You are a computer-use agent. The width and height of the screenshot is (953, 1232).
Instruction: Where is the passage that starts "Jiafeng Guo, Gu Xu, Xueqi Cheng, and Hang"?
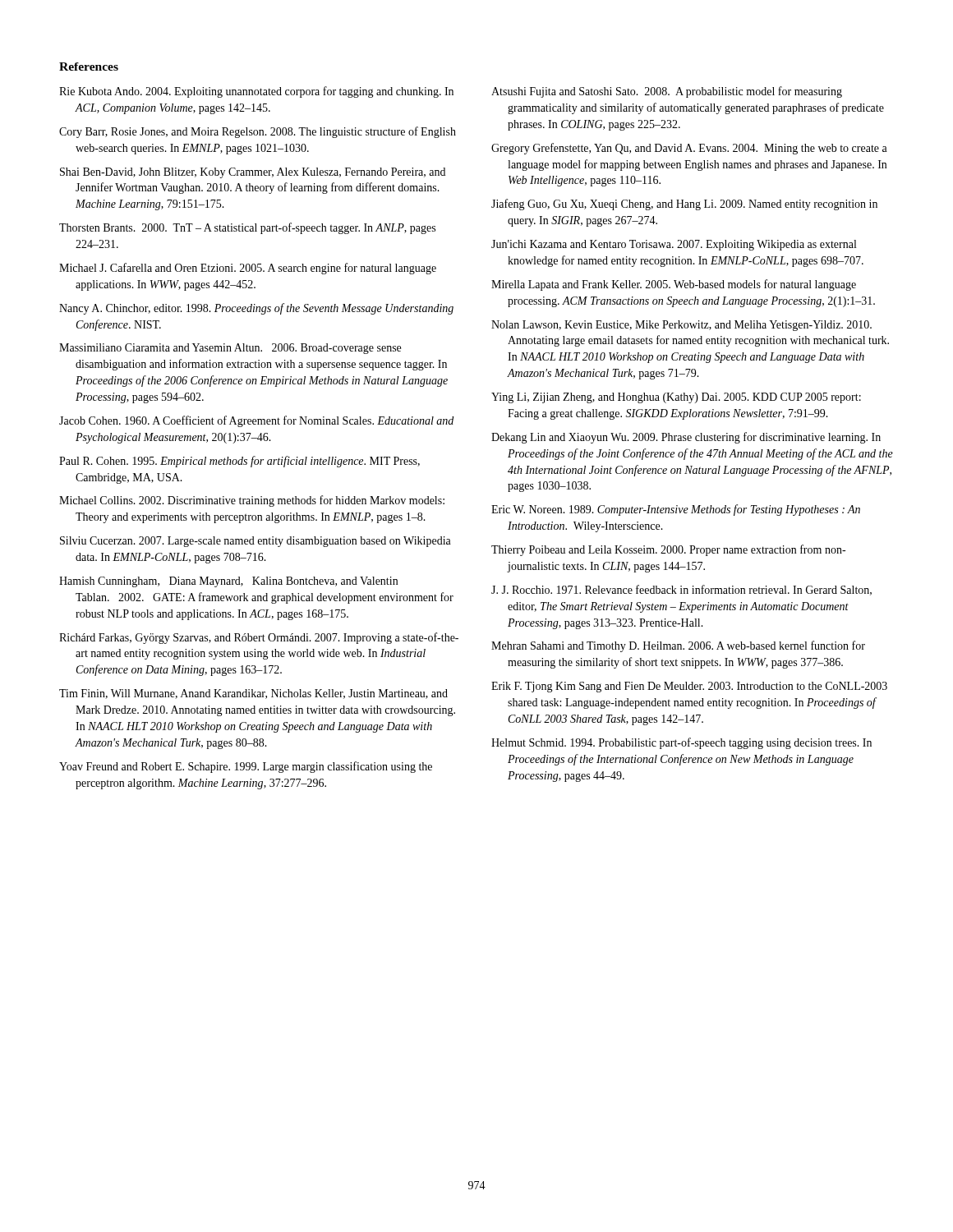[x=685, y=212]
